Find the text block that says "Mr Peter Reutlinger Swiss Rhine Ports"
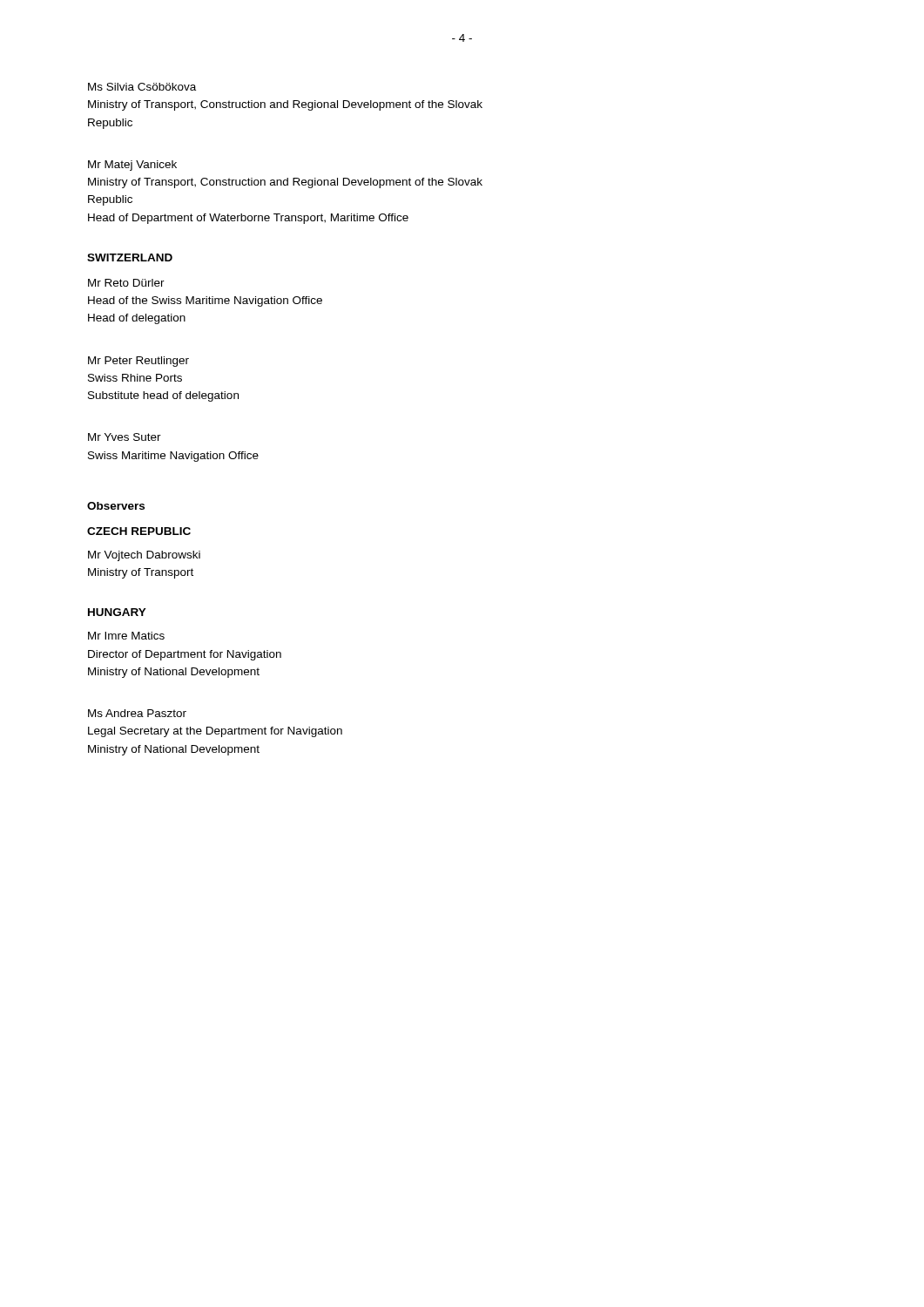The height and width of the screenshot is (1307, 924). coord(163,377)
